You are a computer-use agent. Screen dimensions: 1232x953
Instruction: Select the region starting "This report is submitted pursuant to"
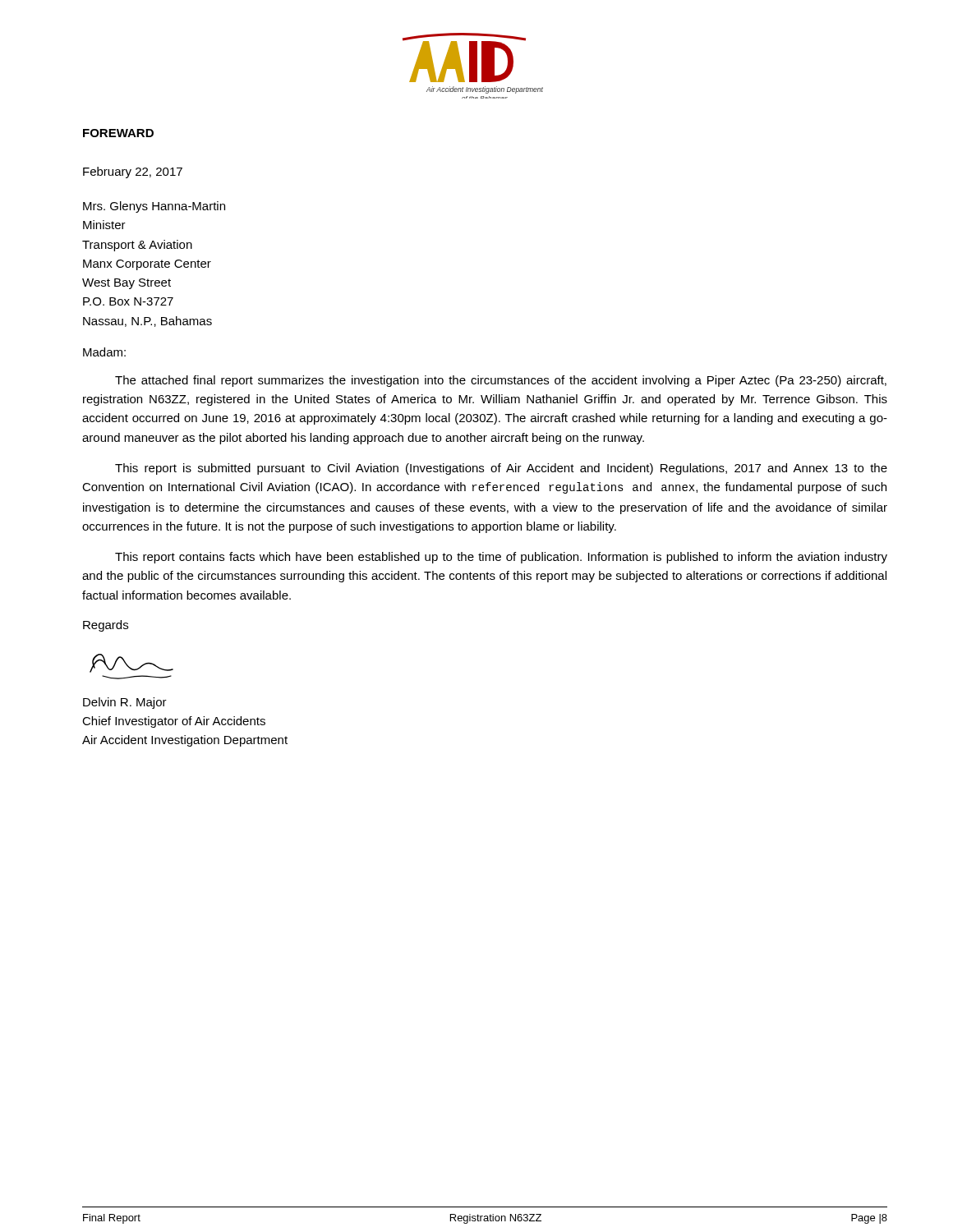(x=485, y=497)
